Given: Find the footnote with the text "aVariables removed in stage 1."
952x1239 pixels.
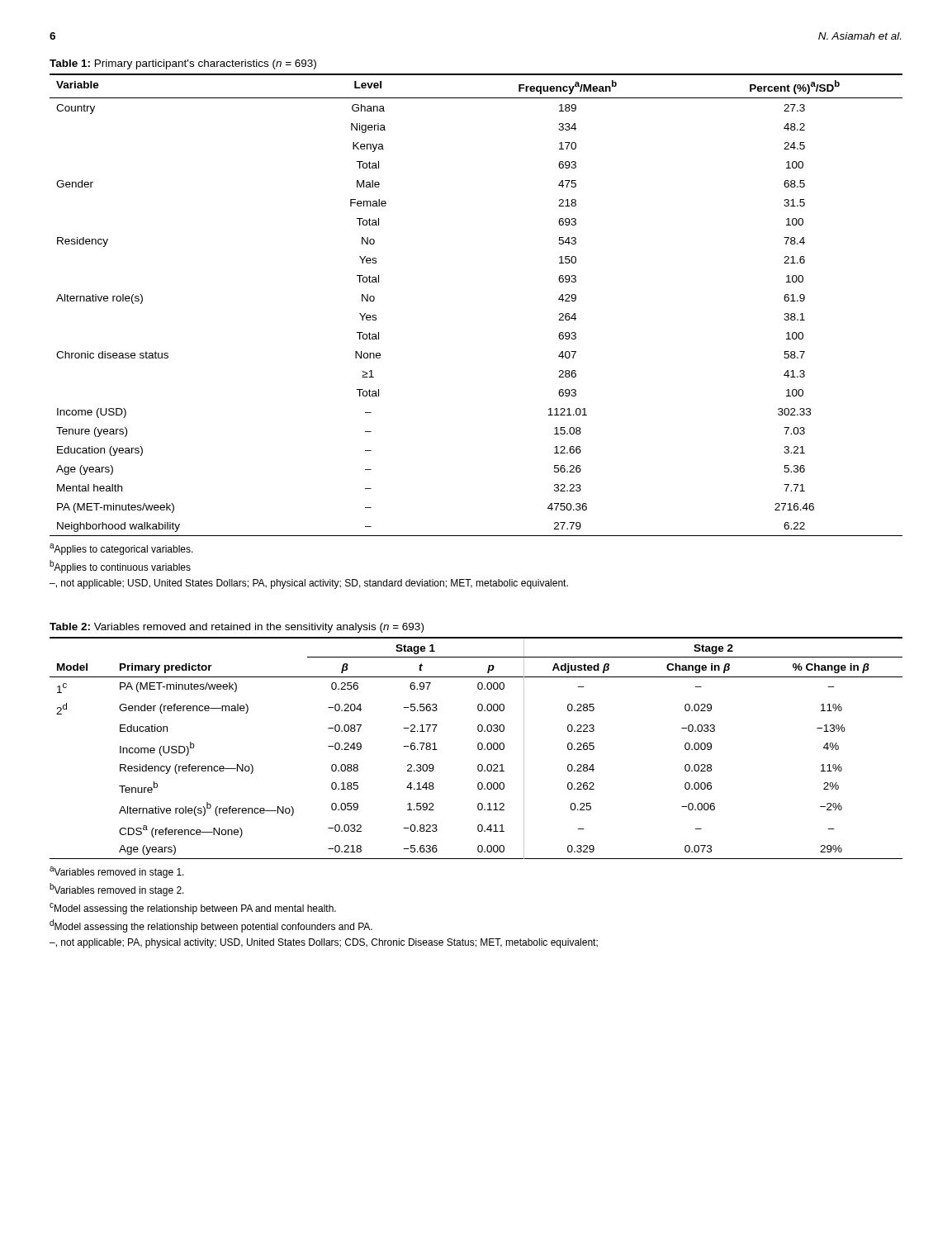Looking at the screenshot, I should point(117,871).
